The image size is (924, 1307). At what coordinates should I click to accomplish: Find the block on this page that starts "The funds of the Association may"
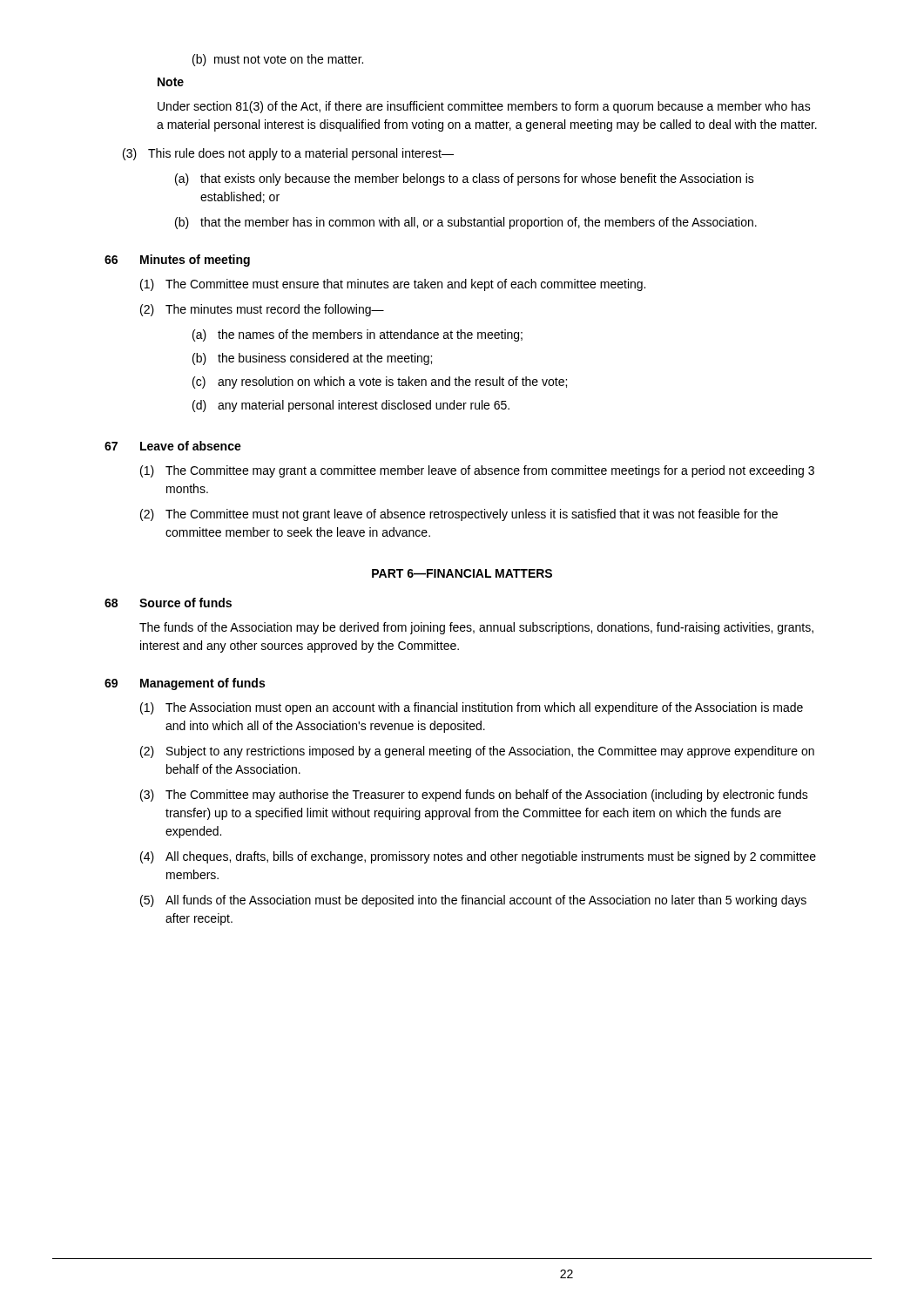pyautogui.click(x=477, y=637)
